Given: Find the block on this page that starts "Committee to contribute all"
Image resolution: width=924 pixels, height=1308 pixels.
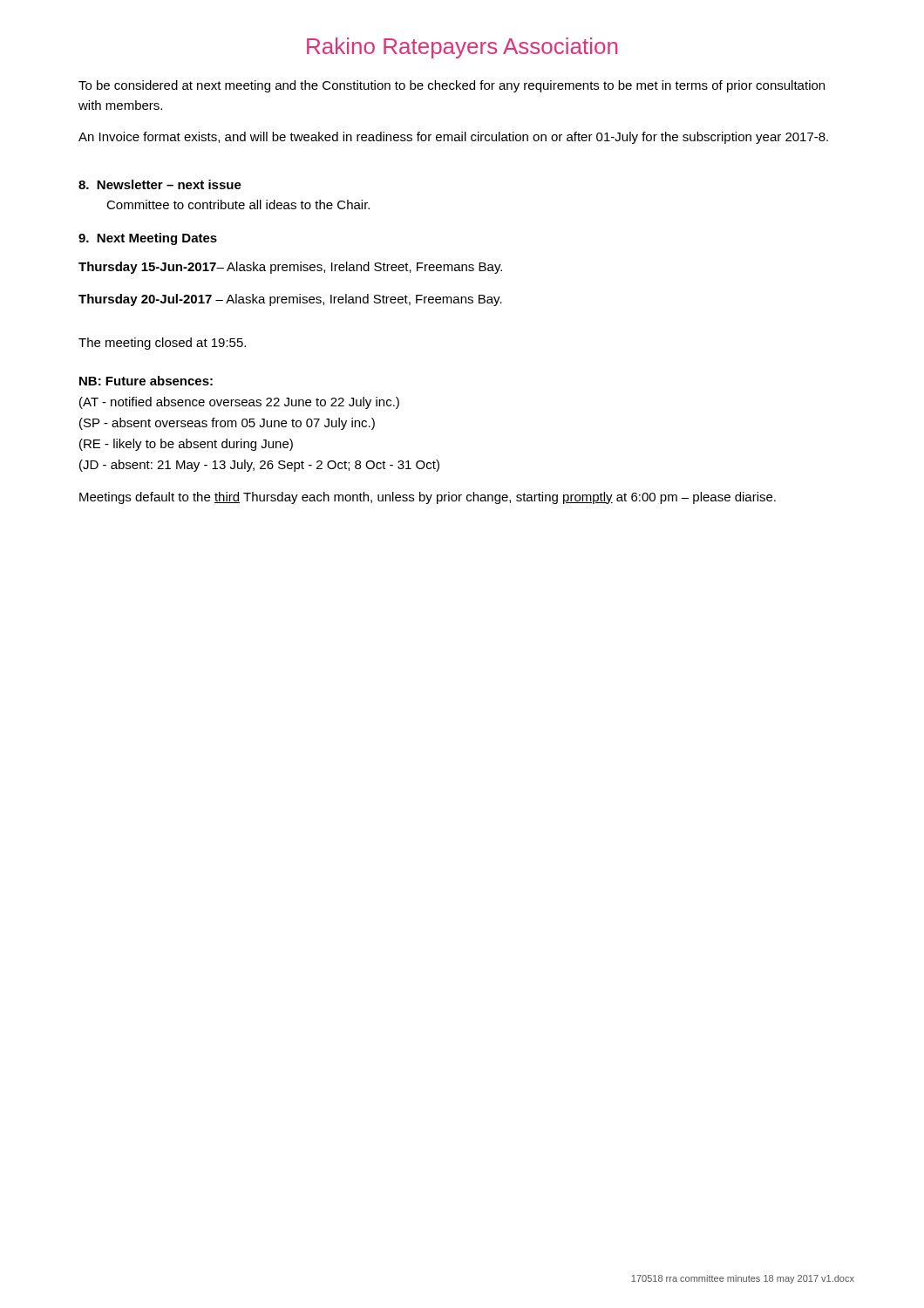Looking at the screenshot, I should 239,204.
